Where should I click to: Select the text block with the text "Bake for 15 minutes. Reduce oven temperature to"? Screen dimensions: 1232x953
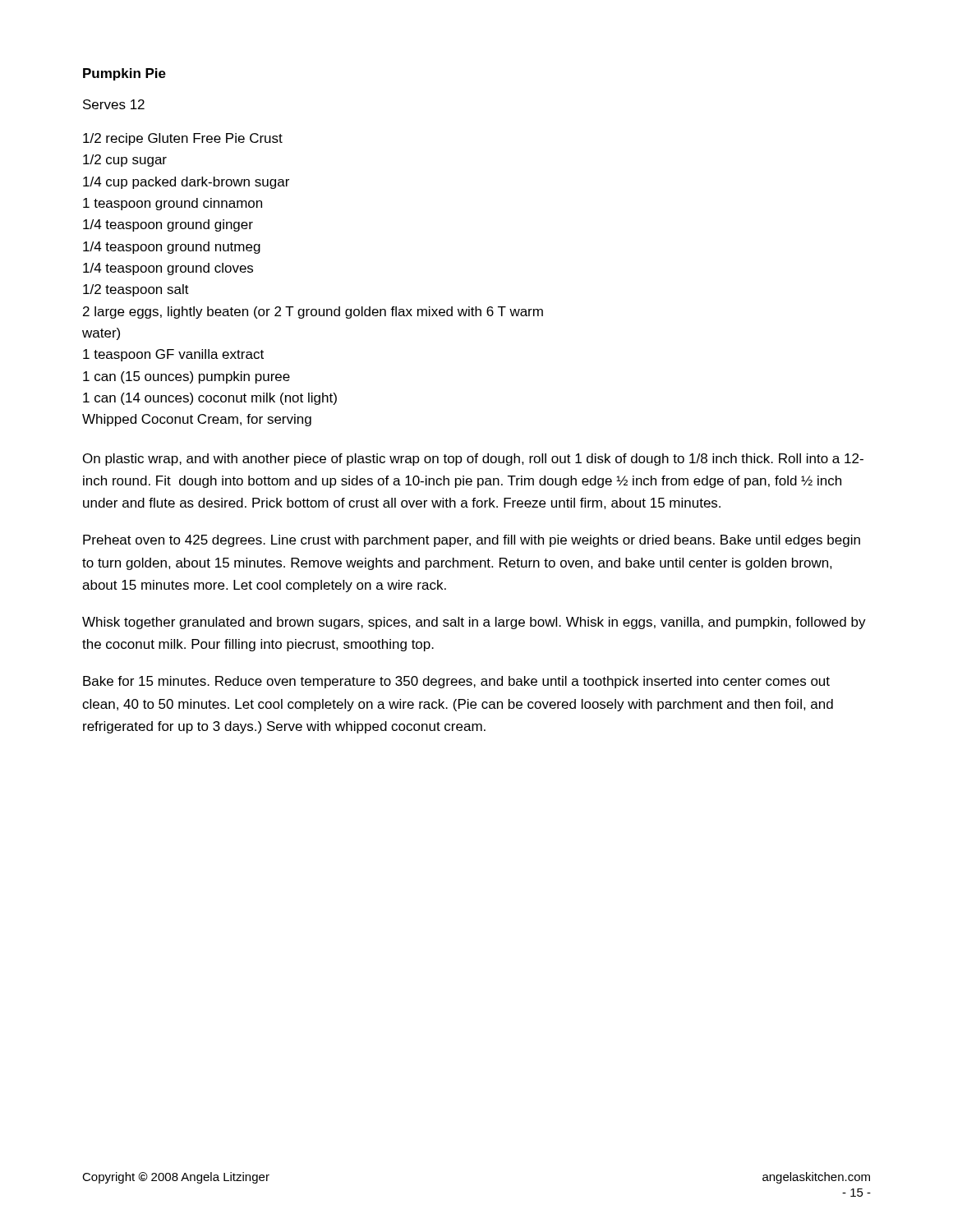(458, 704)
